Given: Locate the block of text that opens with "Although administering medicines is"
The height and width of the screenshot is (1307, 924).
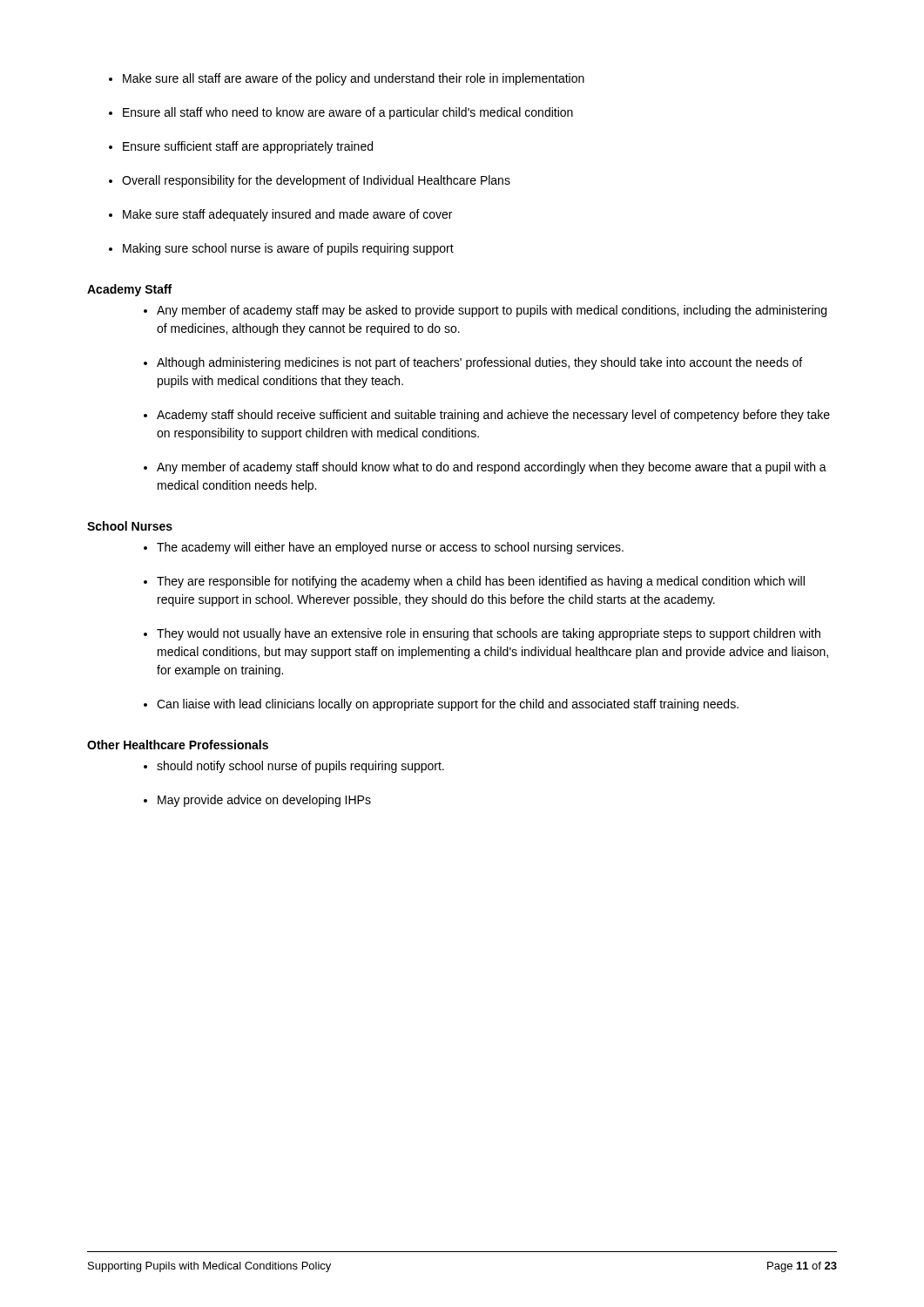Looking at the screenshot, I should (497, 372).
